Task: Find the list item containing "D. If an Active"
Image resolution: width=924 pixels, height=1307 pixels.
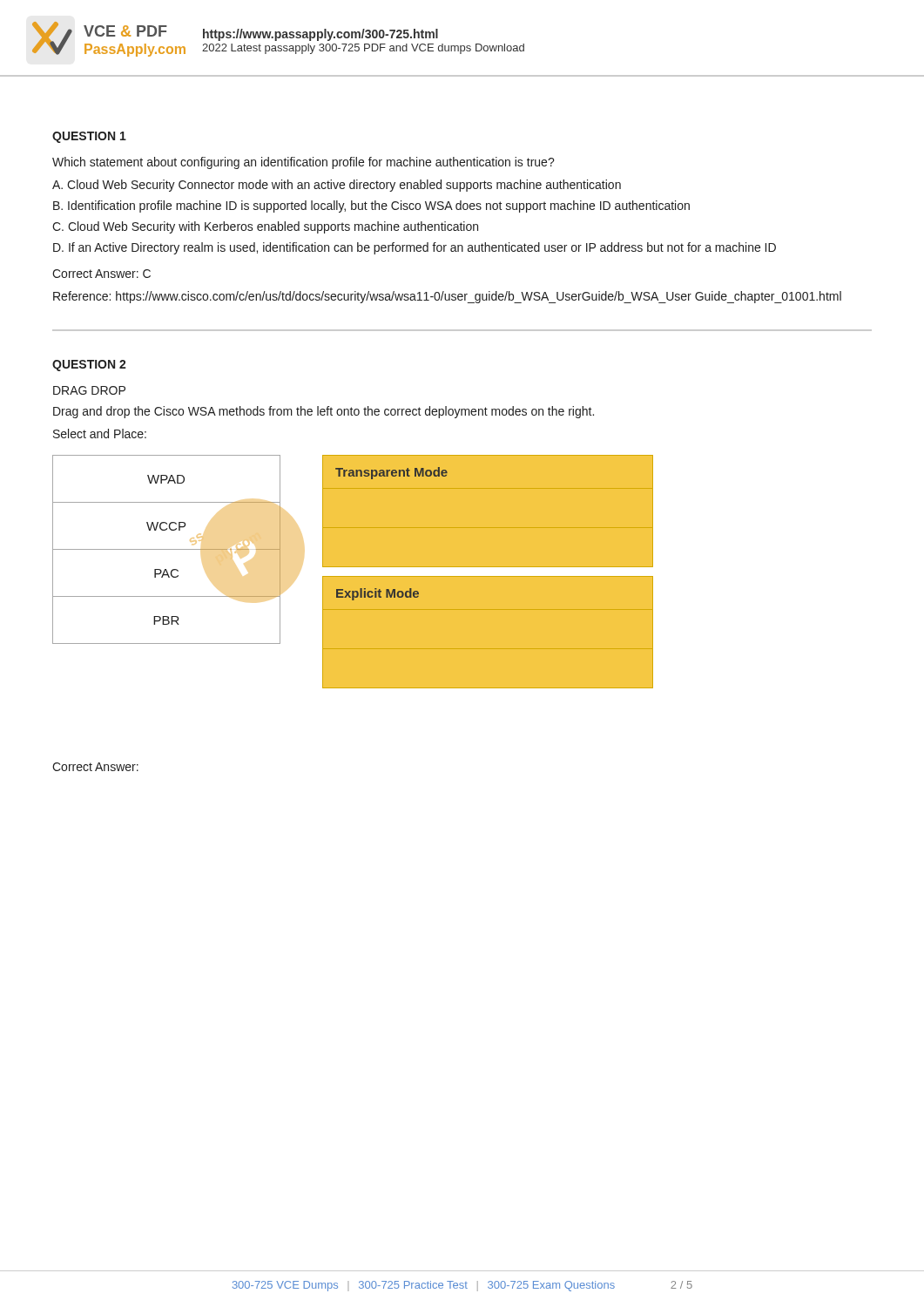Action: [x=414, y=247]
